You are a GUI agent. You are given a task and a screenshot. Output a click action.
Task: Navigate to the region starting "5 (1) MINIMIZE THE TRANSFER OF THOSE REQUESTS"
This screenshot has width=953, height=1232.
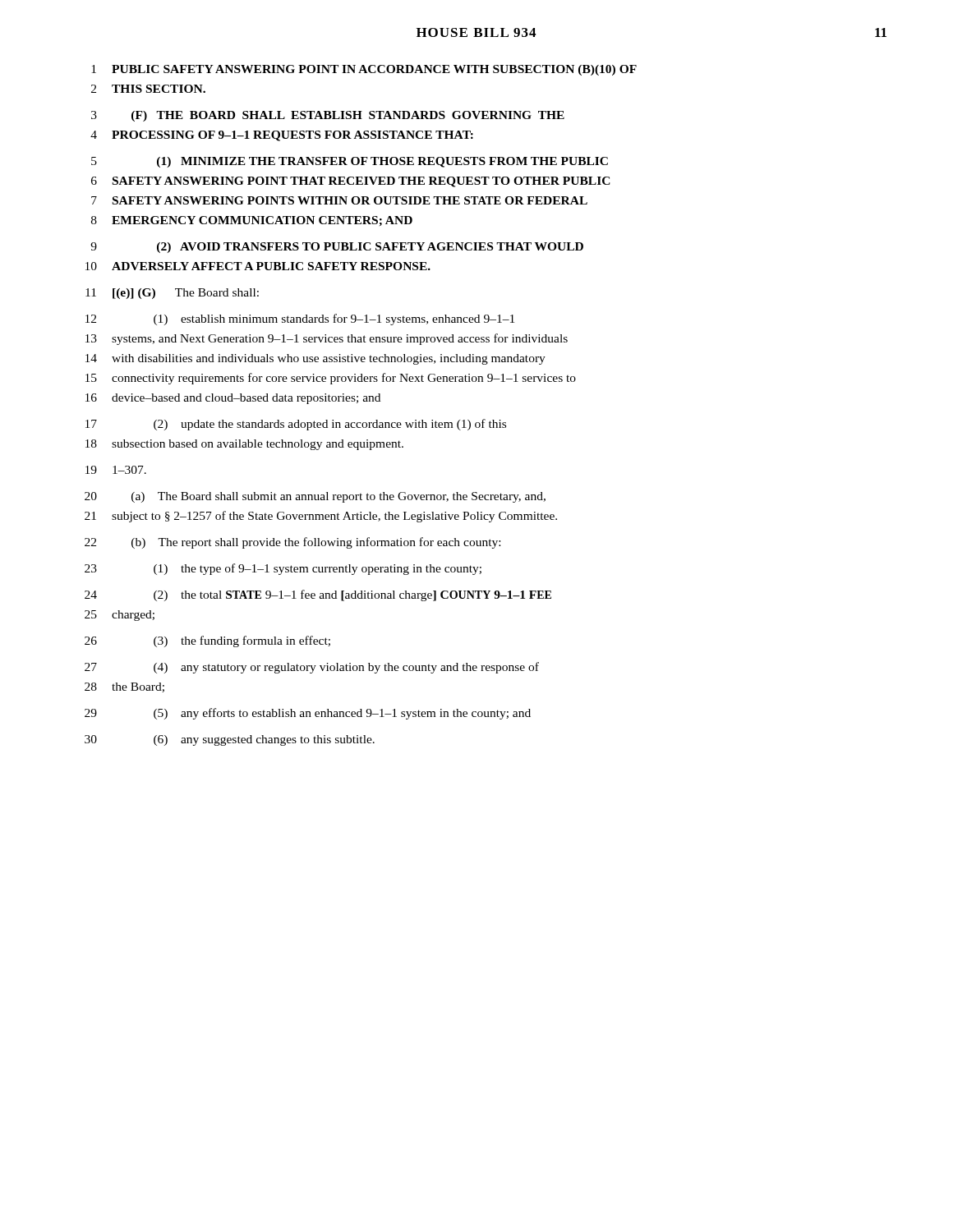pos(476,191)
